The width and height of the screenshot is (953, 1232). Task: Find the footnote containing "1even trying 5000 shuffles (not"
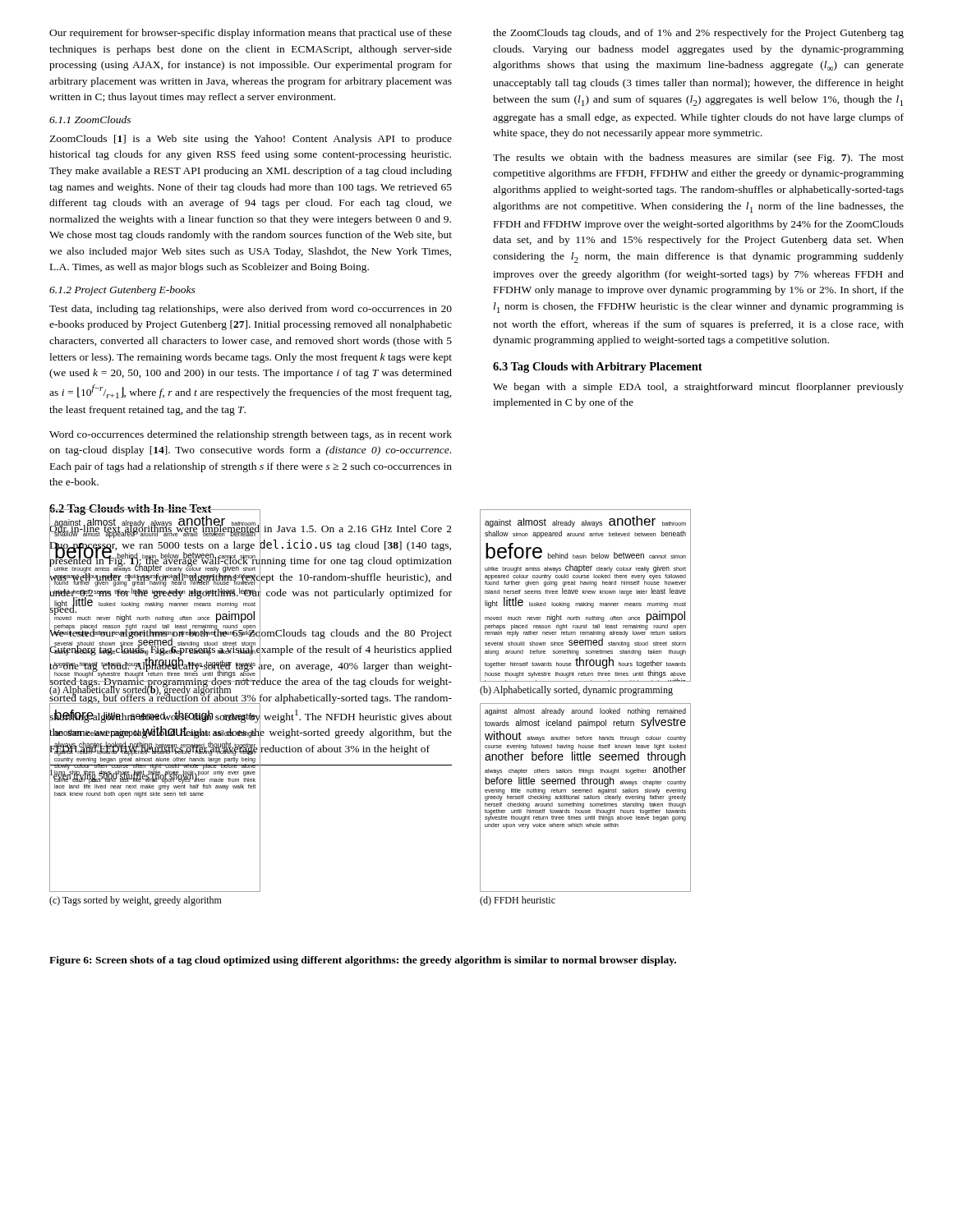tap(124, 775)
